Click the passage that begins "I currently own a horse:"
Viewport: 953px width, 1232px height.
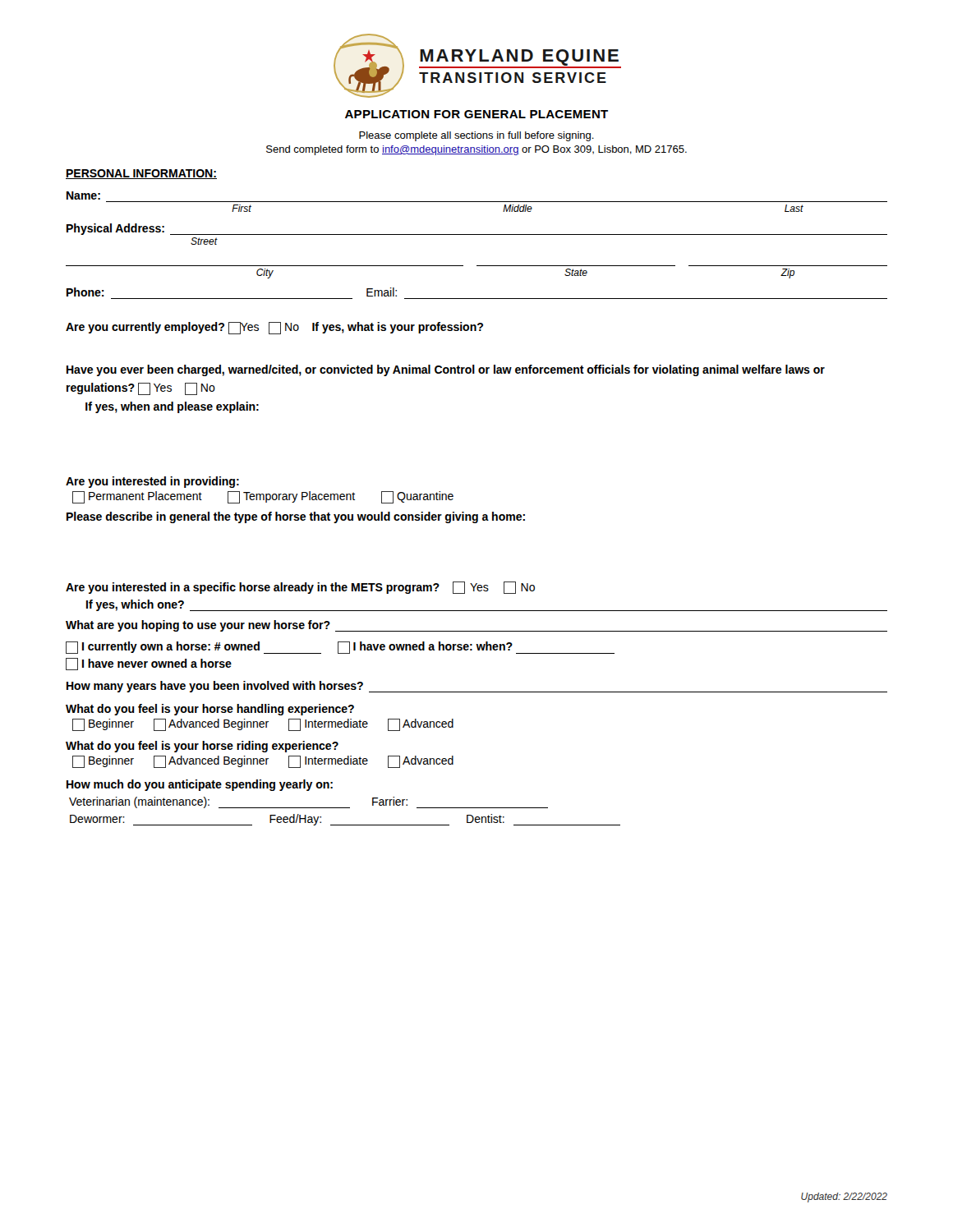coord(340,647)
